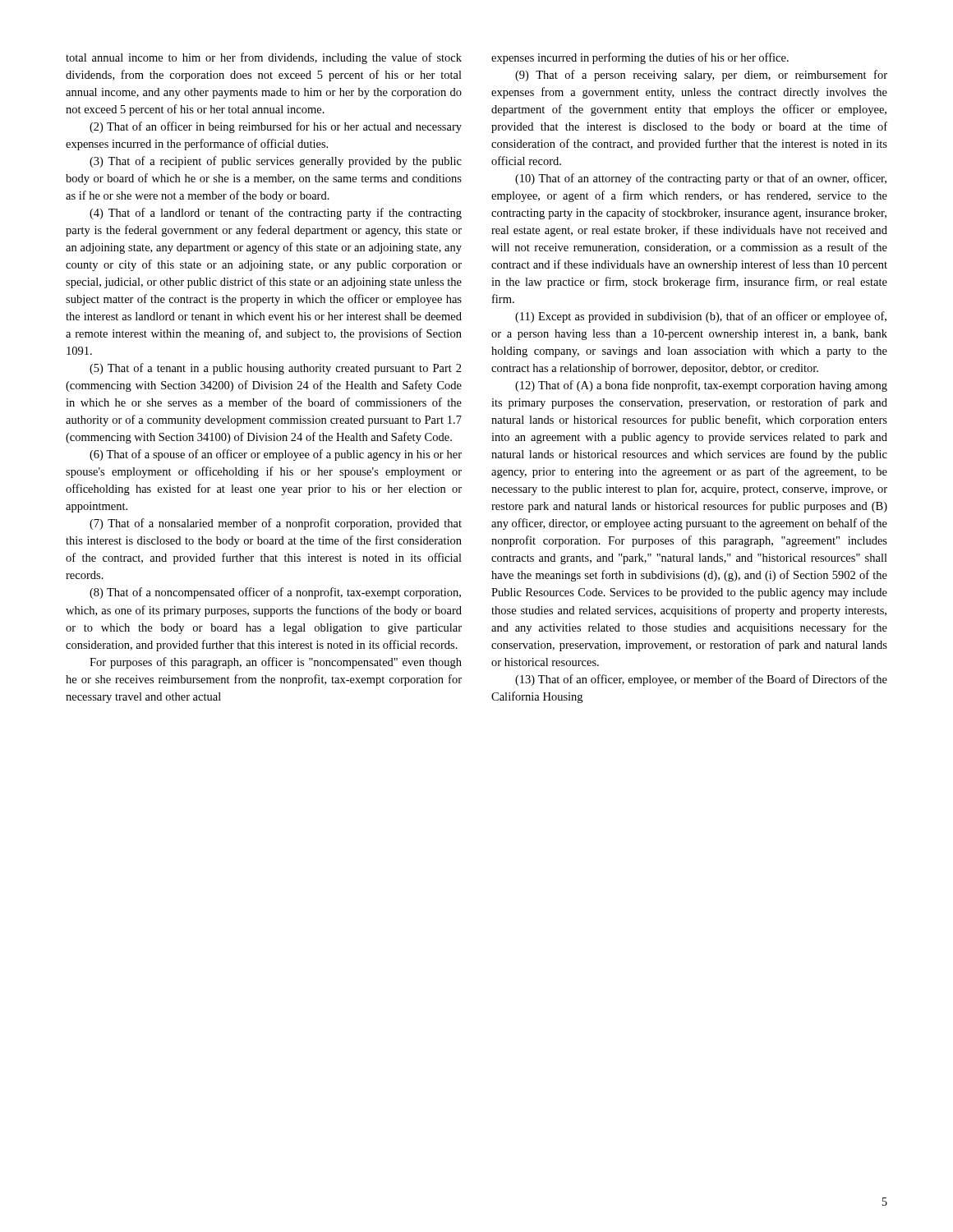Select the list item containing "(10) That of an attorney of the"

pos(689,239)
